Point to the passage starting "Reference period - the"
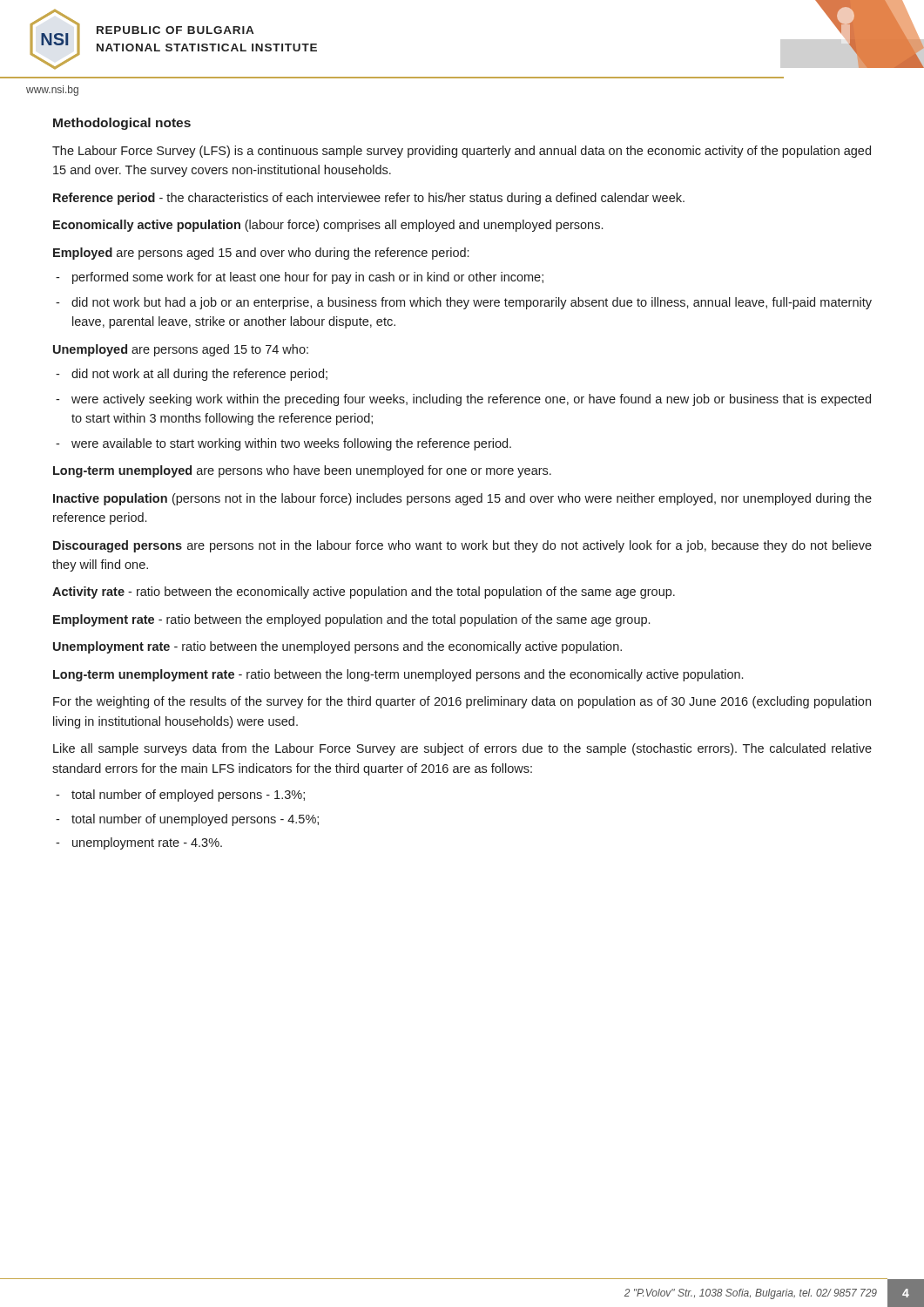Viewport: 924px width, 1307px height. pos(369,198)
